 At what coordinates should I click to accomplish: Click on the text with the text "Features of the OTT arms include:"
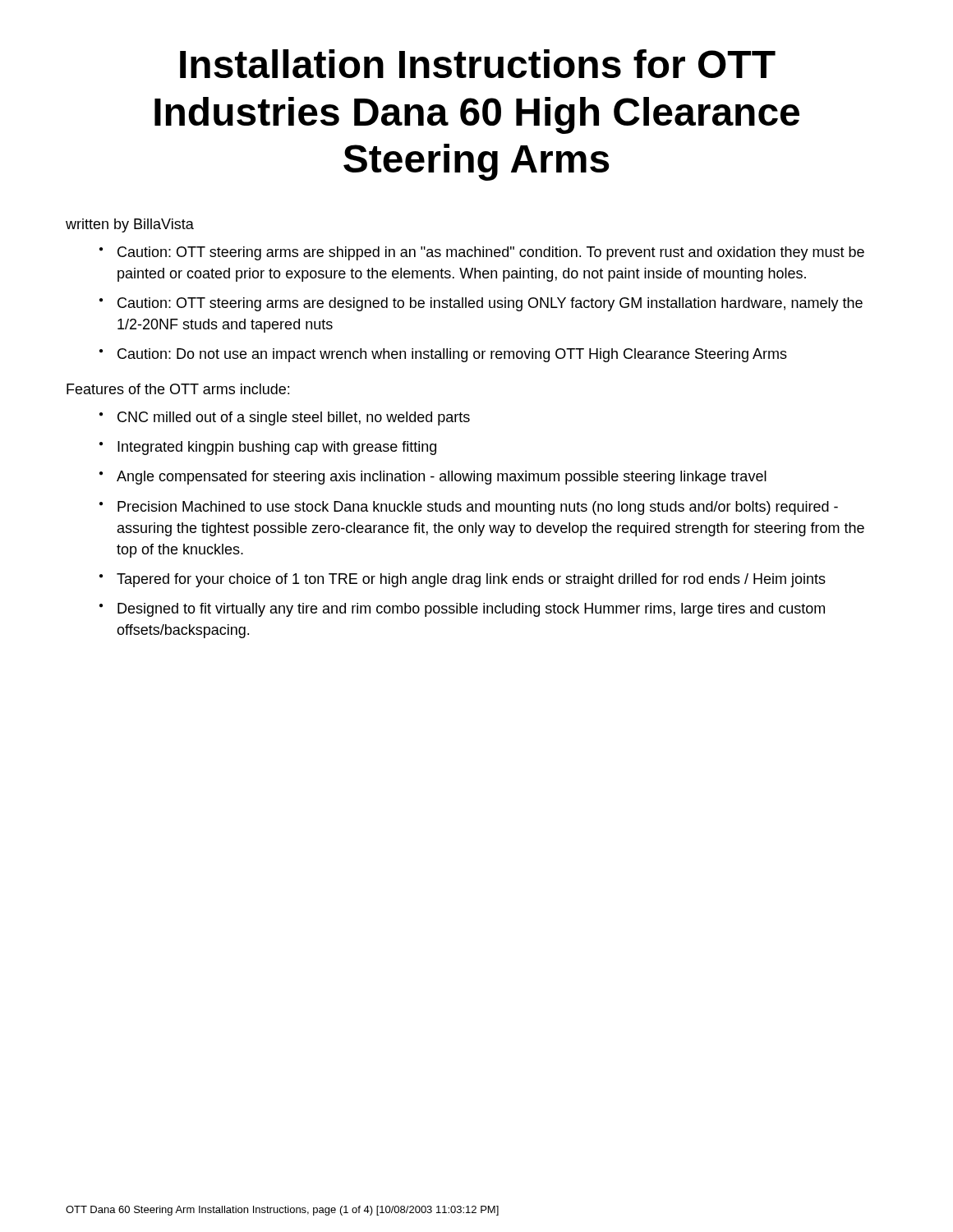(x=178, y=389)
